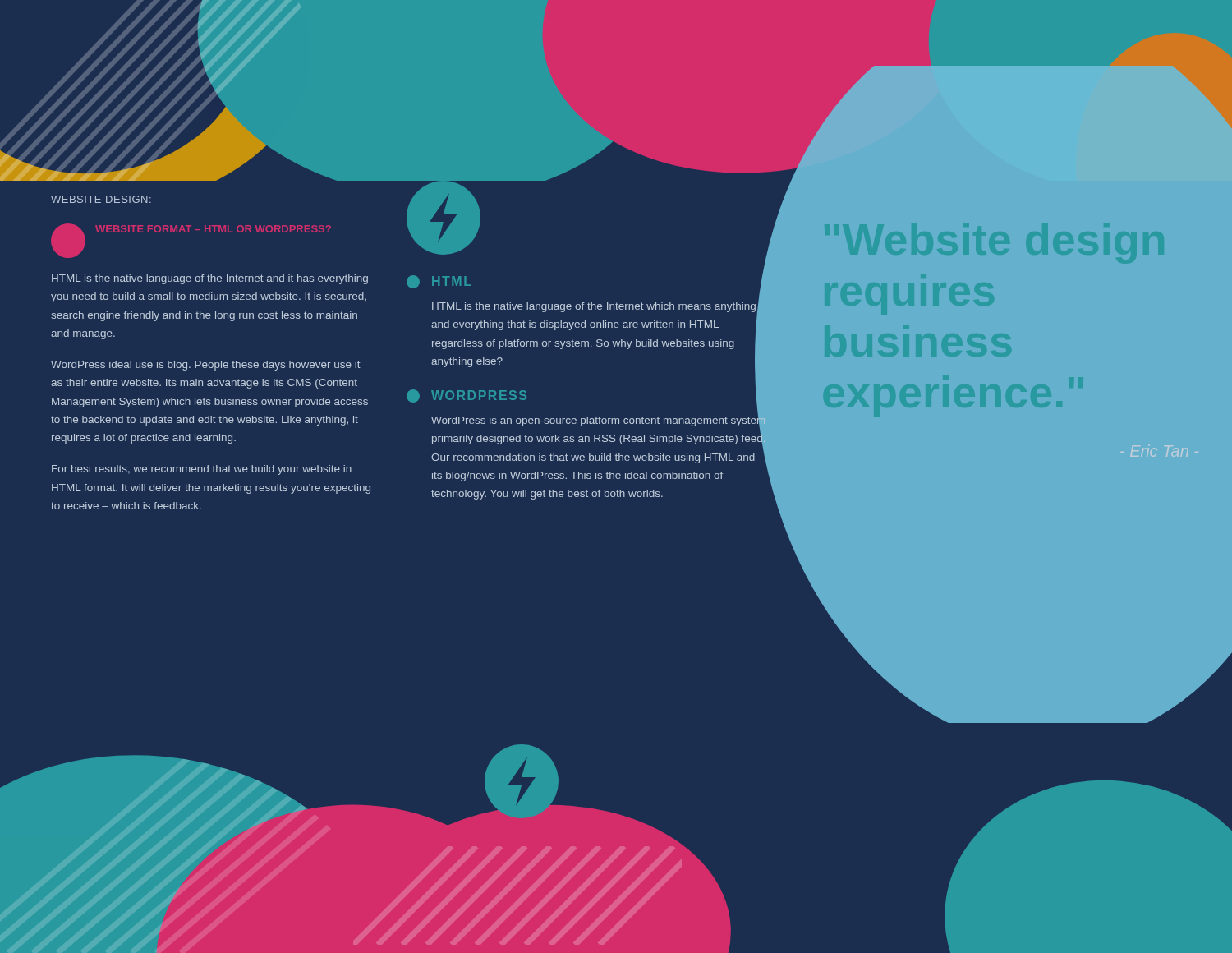Click where it says "WEBSITE FORMAT – HTML OR WORDPRESS?"

191,240
